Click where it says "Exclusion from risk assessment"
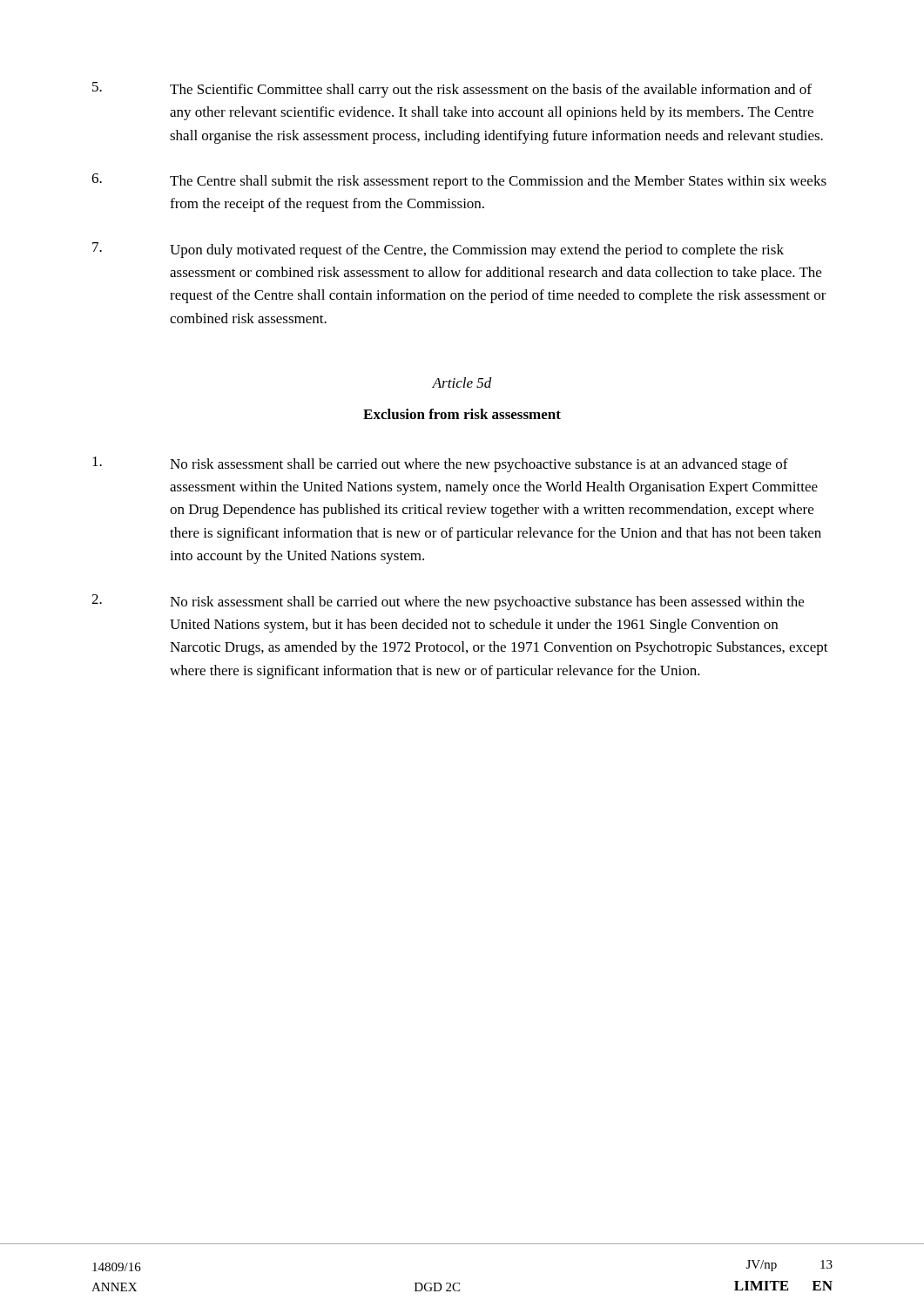The image size is (924, 1307). [462, 415]
